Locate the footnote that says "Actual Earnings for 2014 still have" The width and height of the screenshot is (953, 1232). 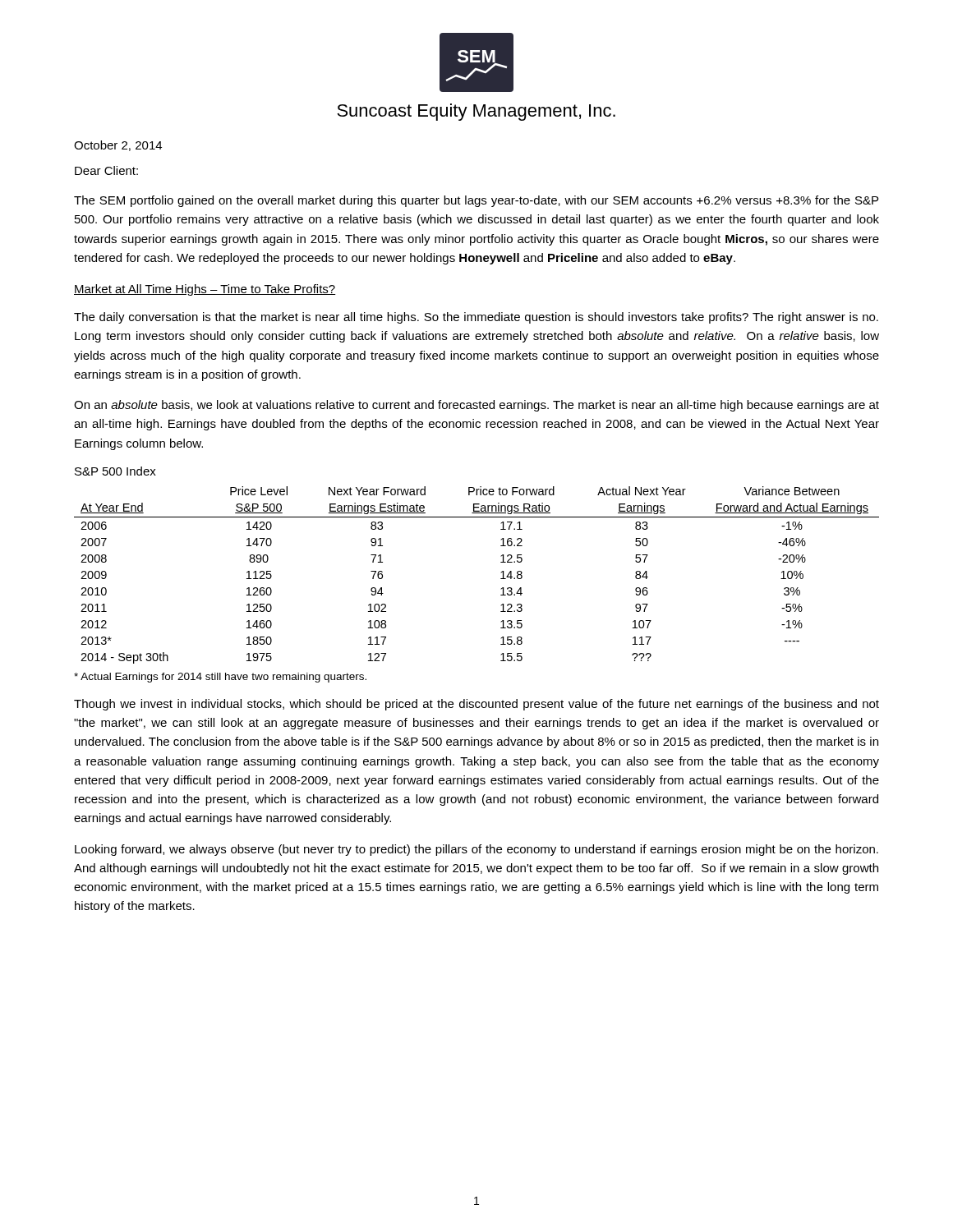point(221,676)
